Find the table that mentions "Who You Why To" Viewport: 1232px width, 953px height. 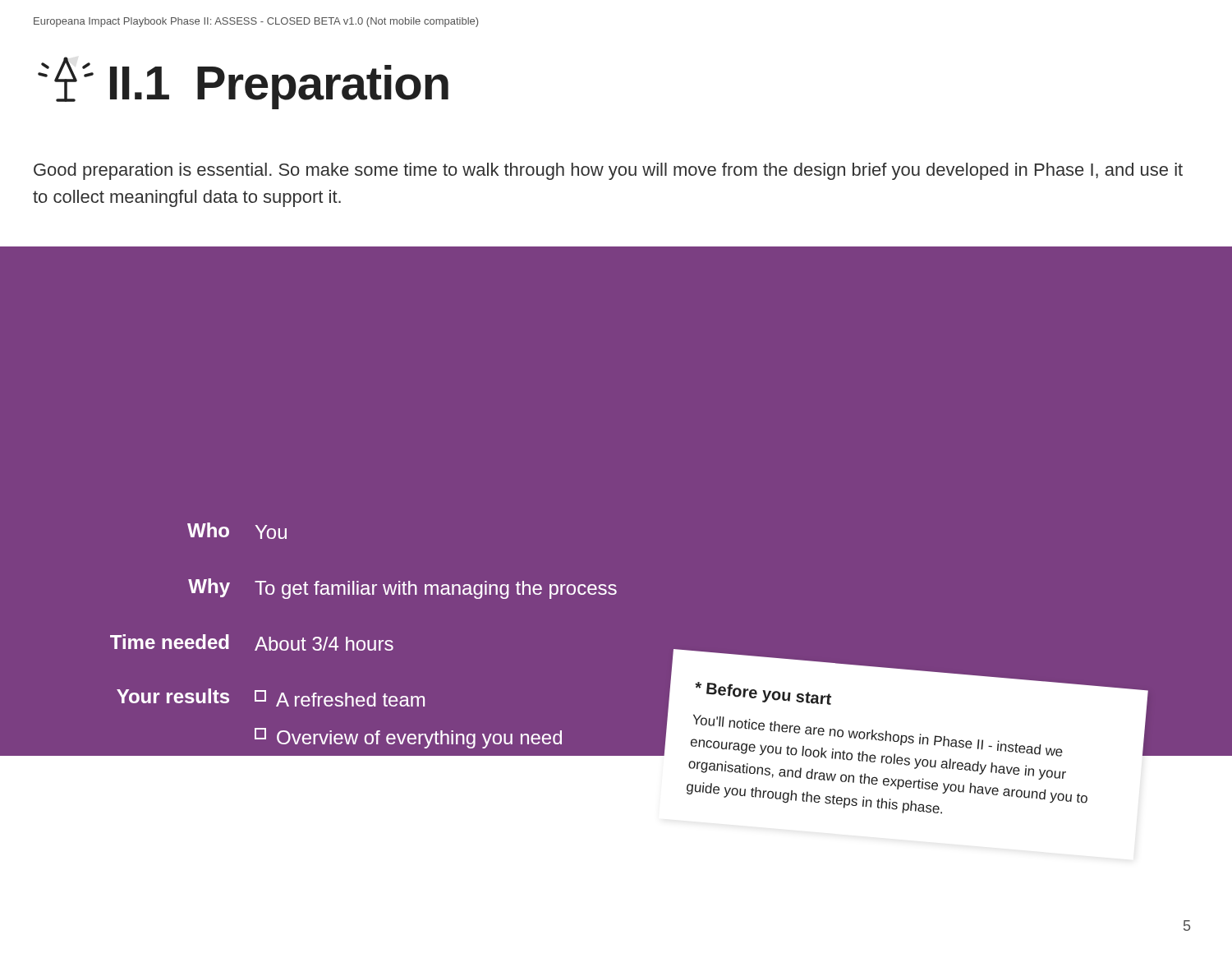point(361,652)
